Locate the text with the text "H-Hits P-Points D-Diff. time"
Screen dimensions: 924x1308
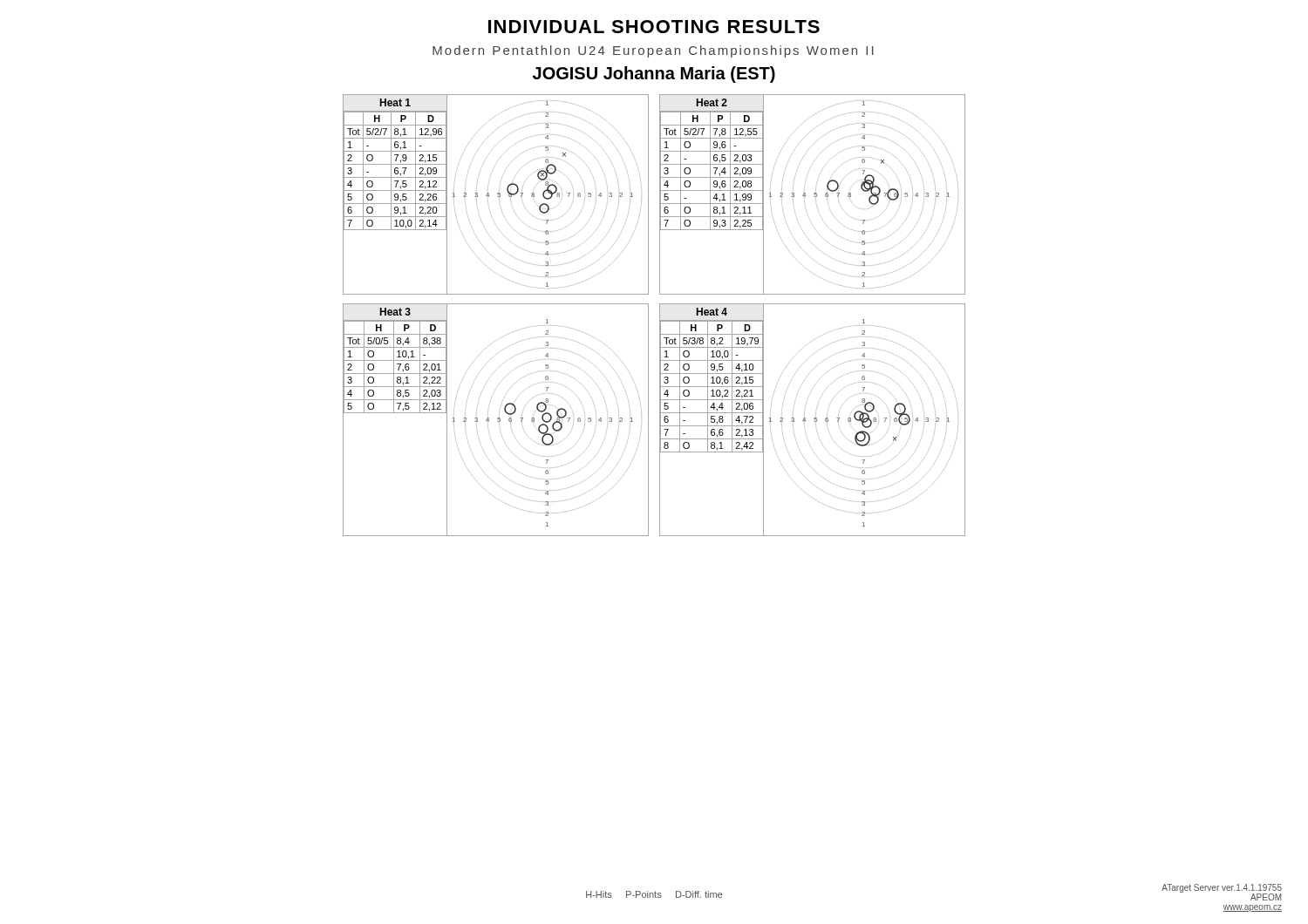[654, 894]
